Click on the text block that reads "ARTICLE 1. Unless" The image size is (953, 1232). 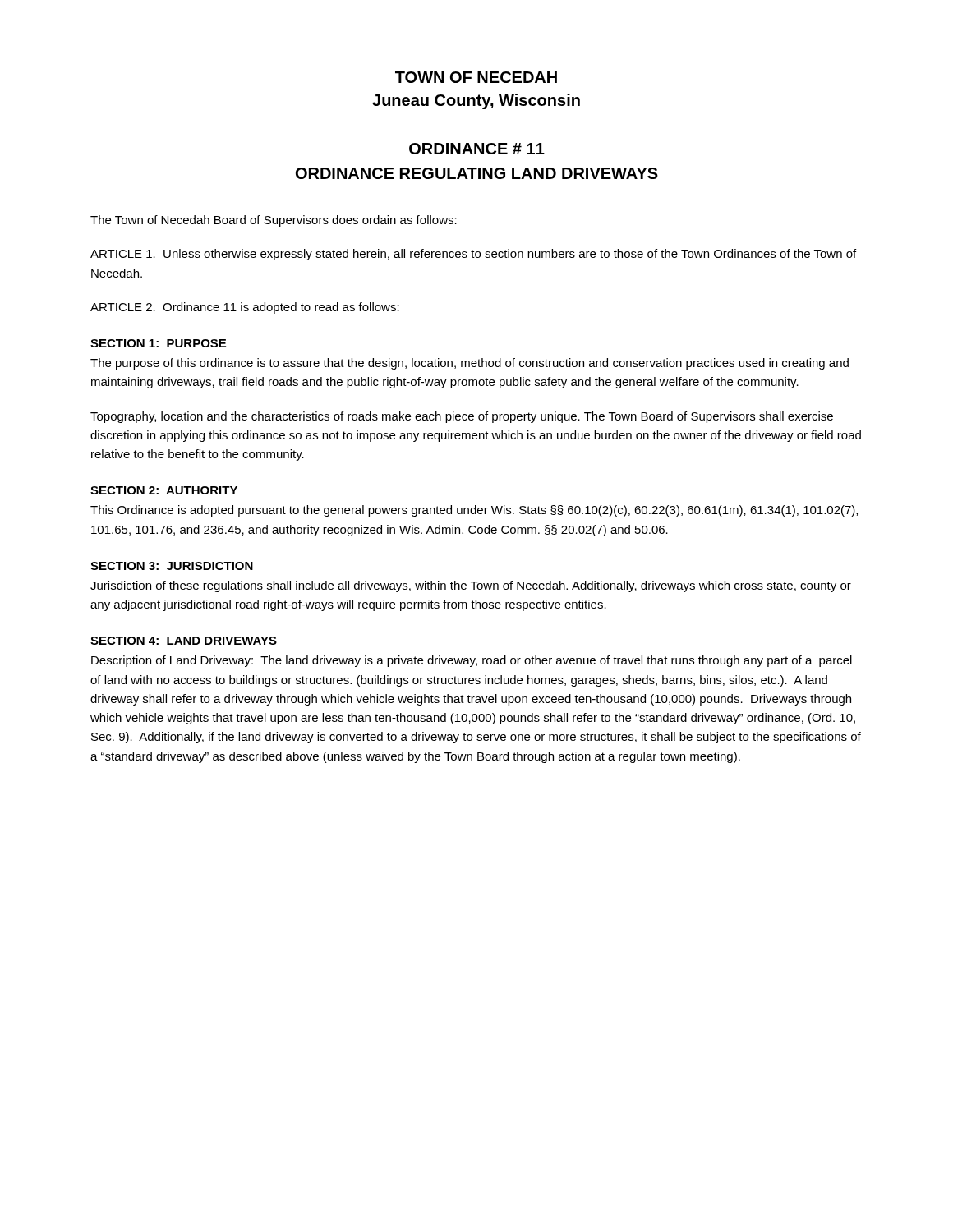pyautogui.click(x=473, y=263)
